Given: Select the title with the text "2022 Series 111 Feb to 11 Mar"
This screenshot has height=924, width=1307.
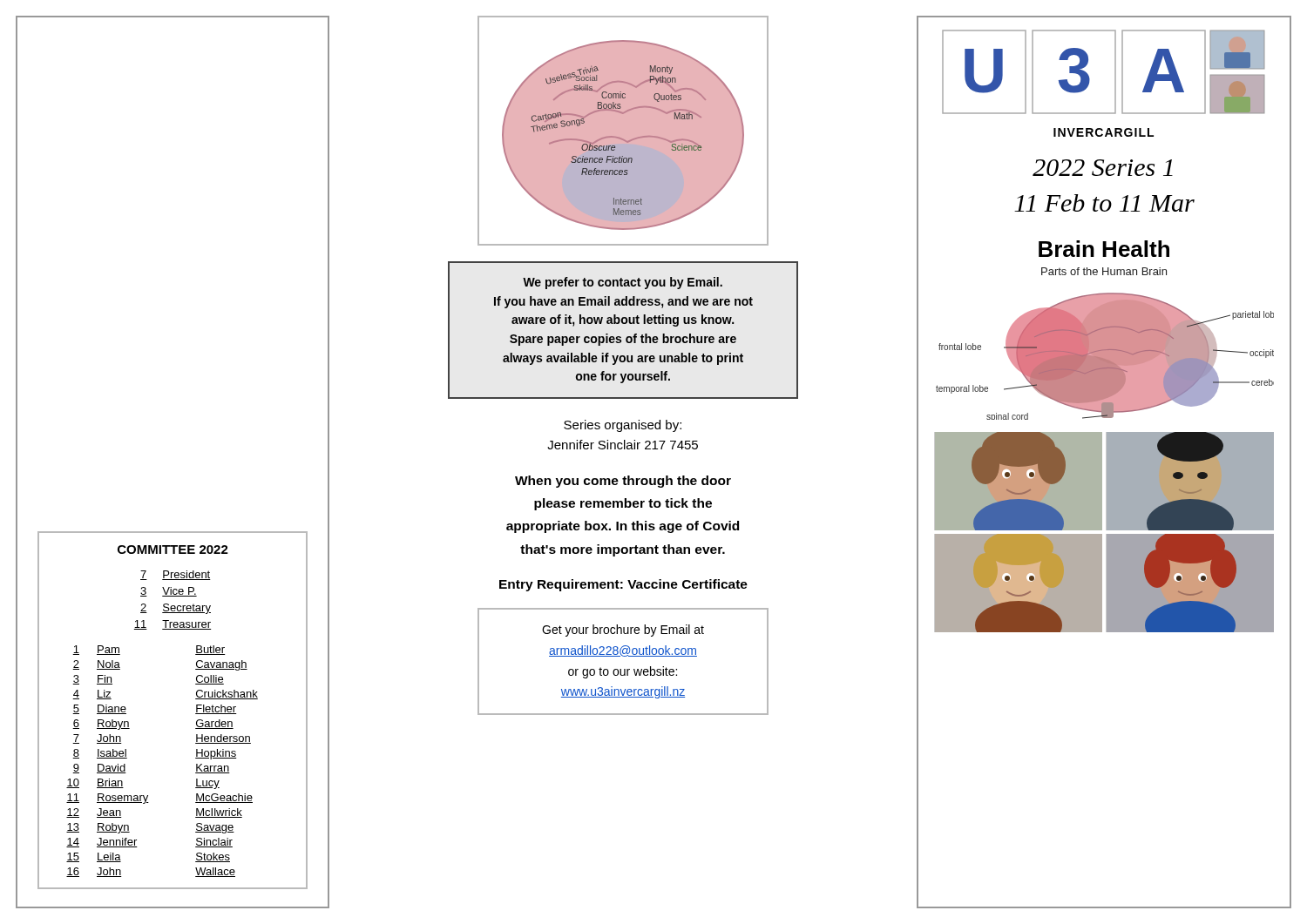Looking at the screenshot, I should (x=1104, y=184).
